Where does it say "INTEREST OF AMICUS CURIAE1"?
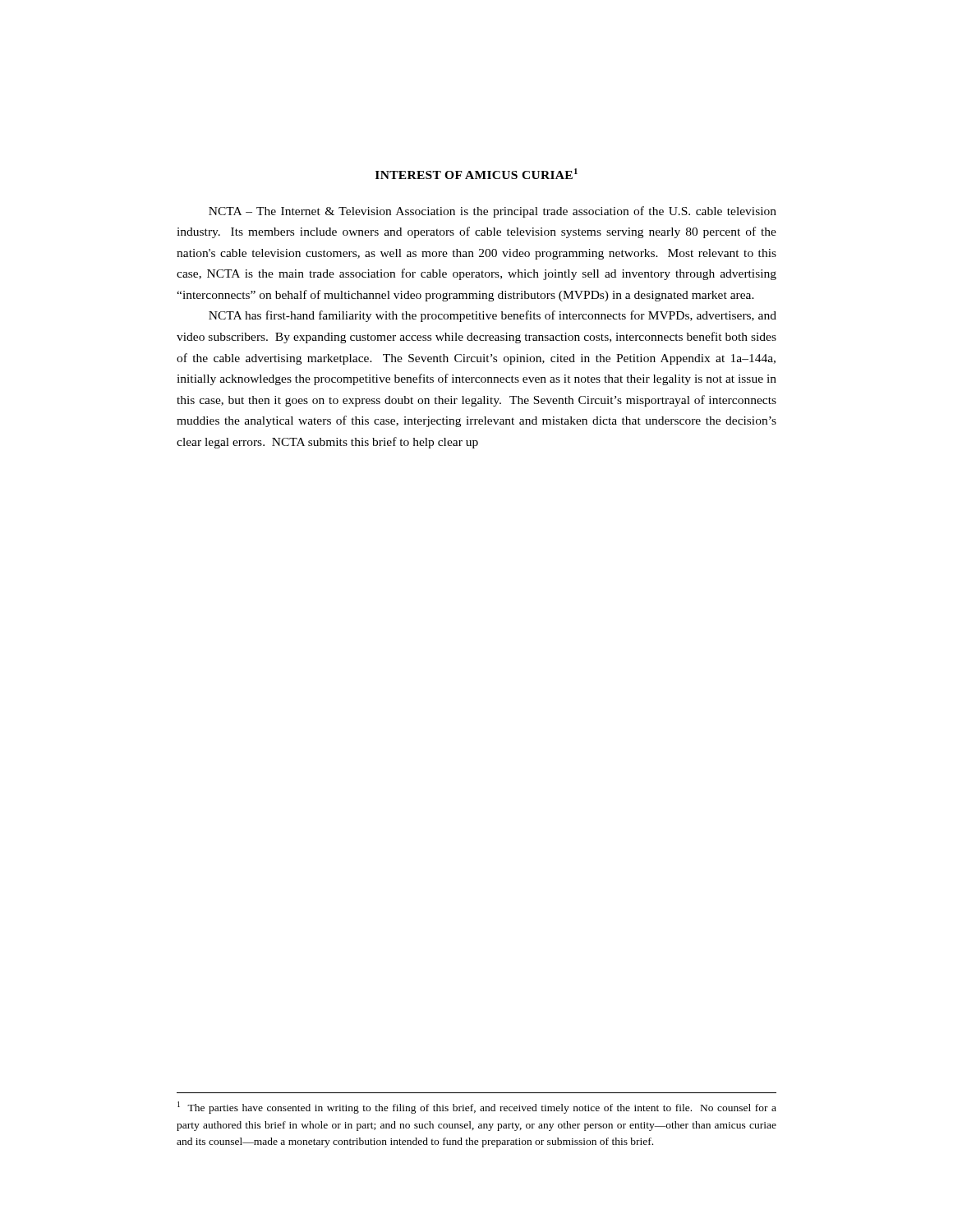953x1232 pixels. tap(476, 174)
